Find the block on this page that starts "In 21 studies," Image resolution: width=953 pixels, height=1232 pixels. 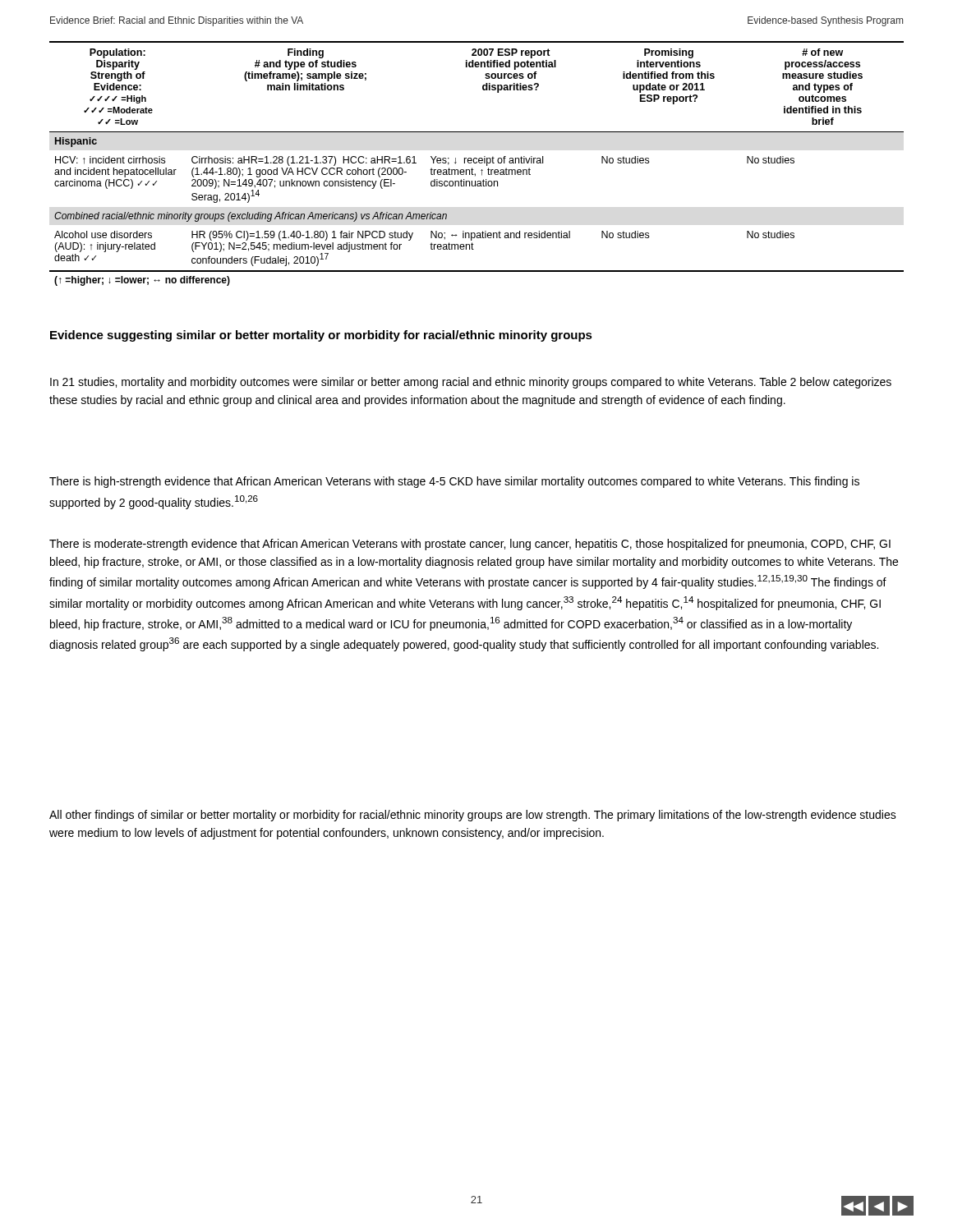[x=470, y=391]
